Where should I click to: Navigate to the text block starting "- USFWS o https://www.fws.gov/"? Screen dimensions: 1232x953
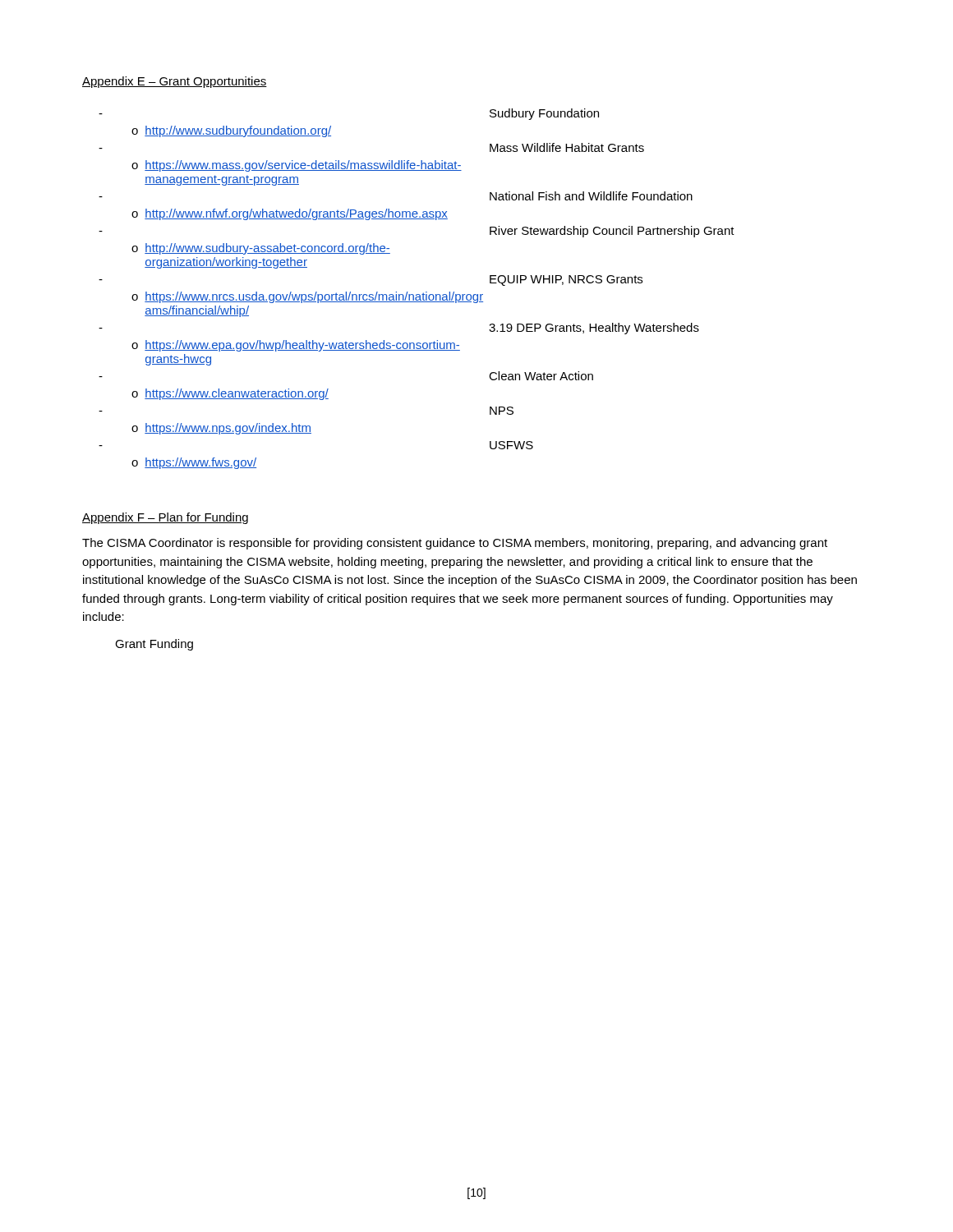point(485,453)
